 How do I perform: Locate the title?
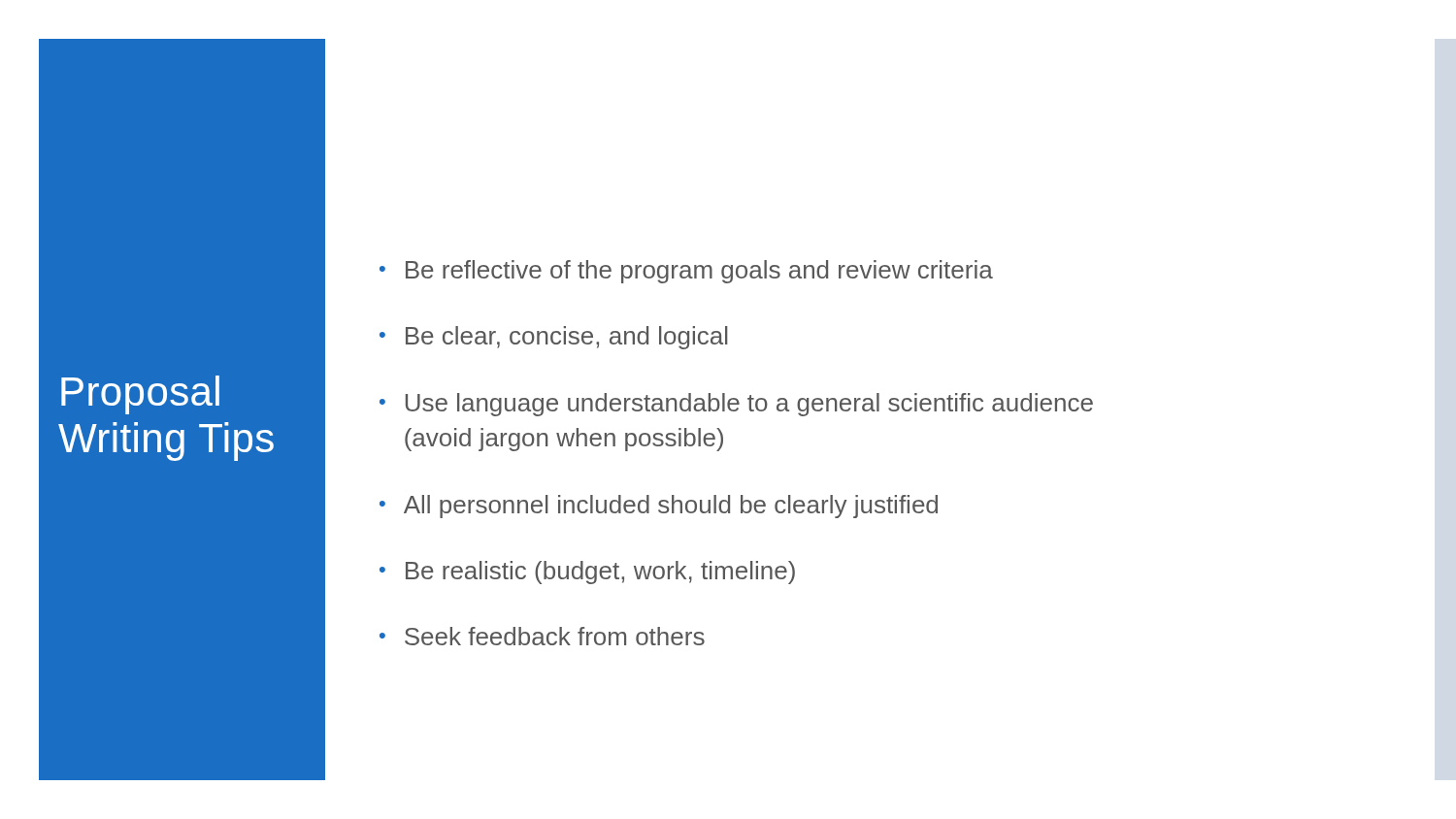tap(184, 416)
